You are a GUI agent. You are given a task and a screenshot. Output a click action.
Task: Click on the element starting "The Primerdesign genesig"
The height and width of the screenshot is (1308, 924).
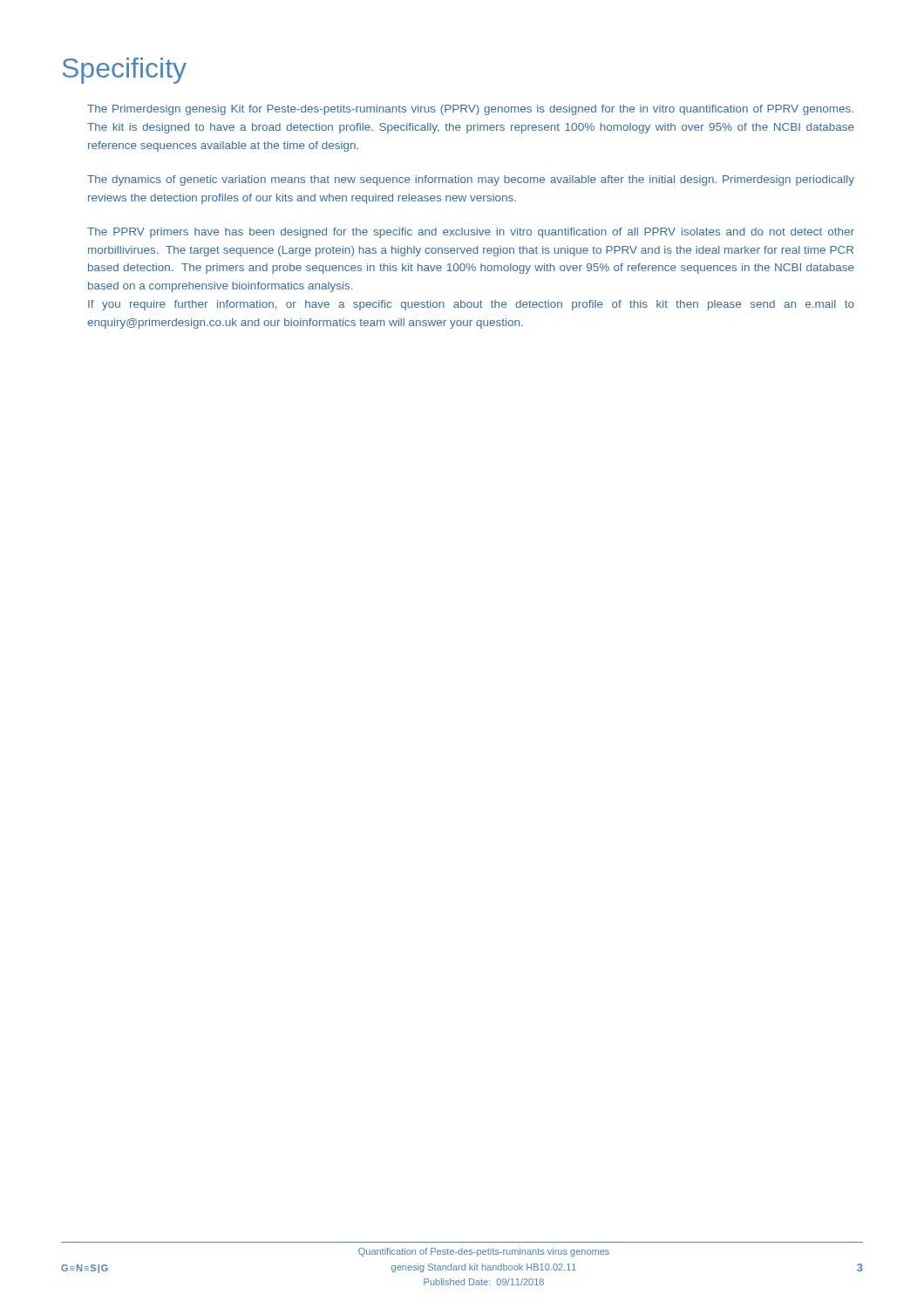tap(471, 127)
